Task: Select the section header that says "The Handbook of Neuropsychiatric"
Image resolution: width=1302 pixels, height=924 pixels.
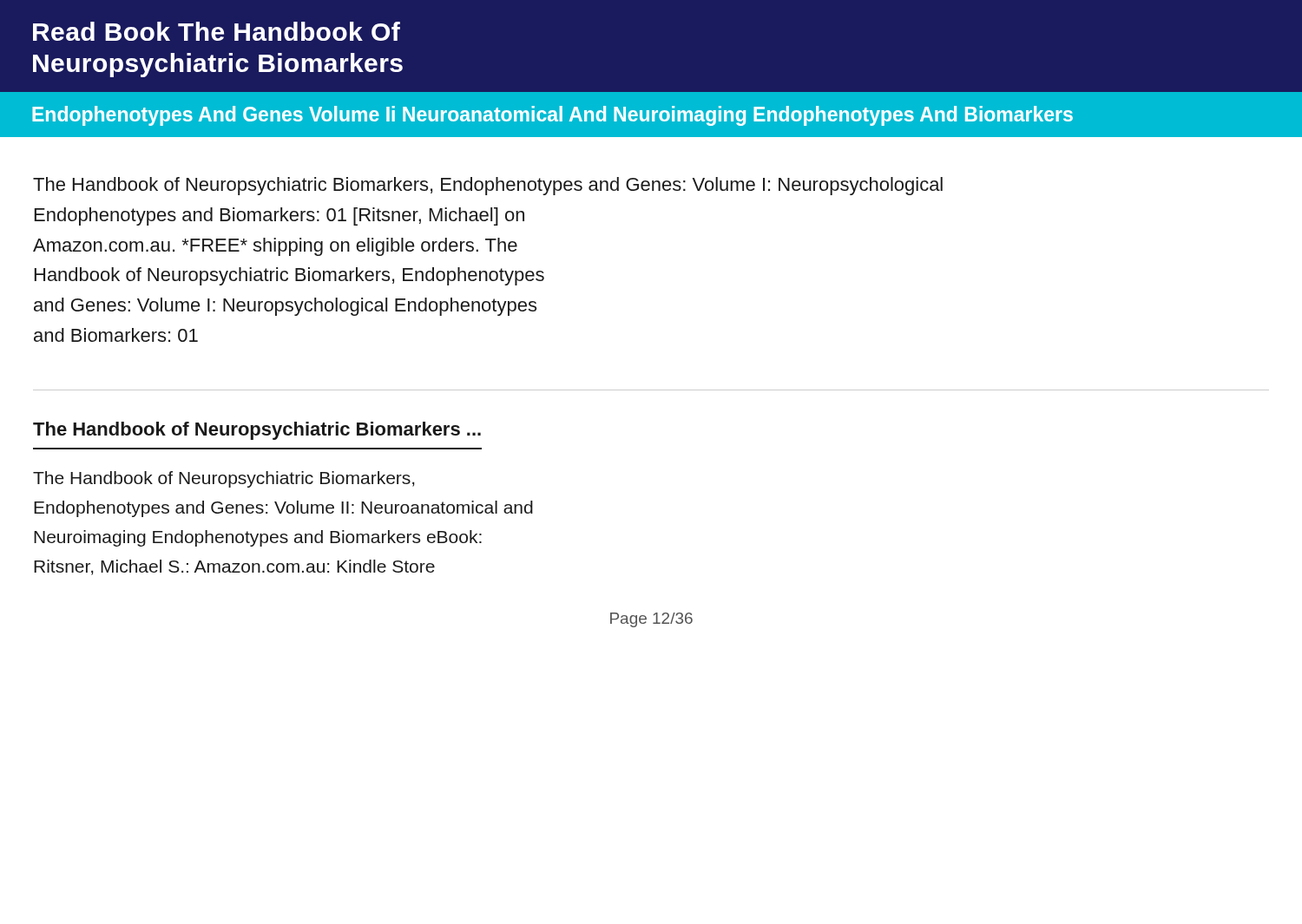Action: pyautogui.click(x=257, y=429)
